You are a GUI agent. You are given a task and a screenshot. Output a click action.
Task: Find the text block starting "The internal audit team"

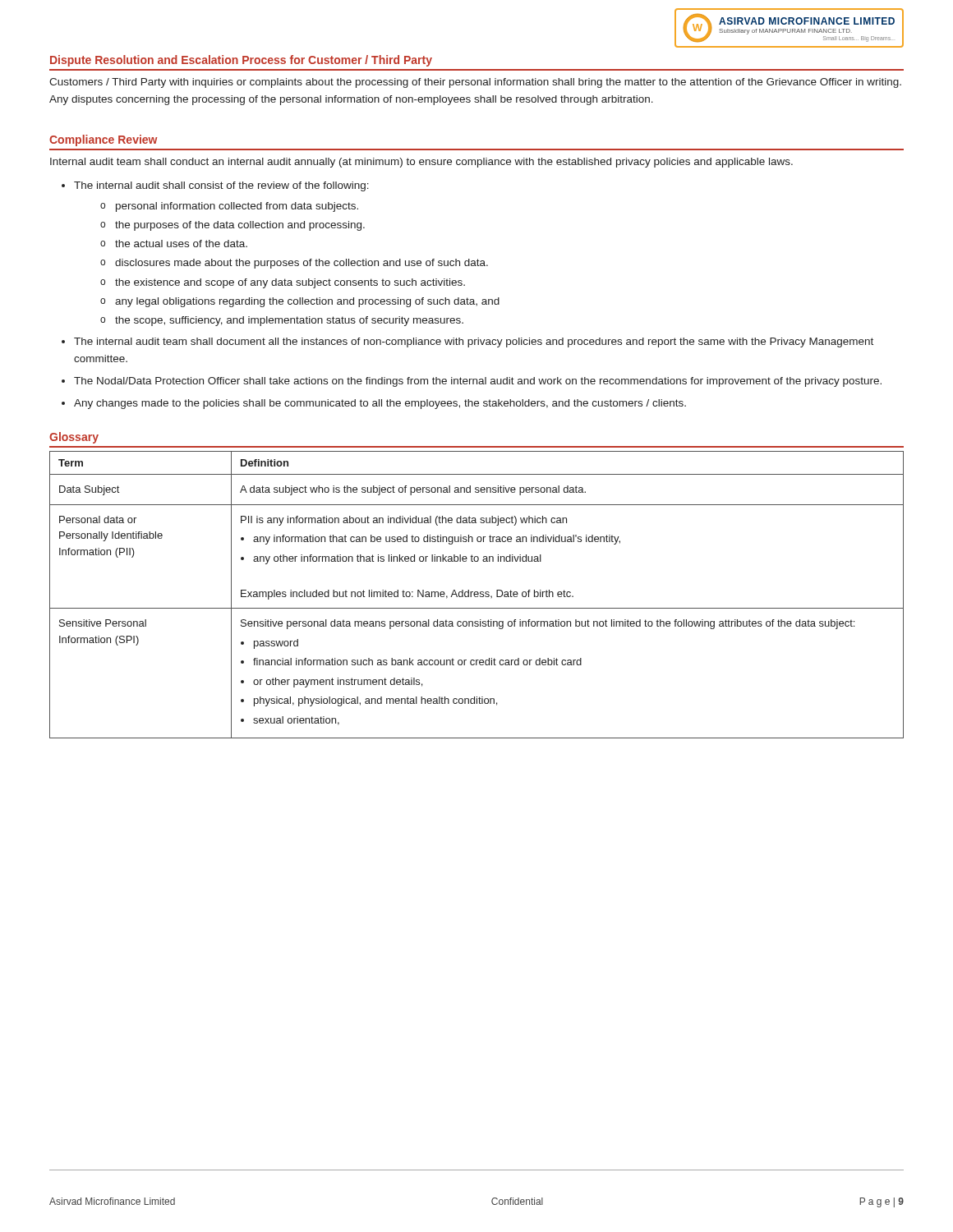[474, 350]
